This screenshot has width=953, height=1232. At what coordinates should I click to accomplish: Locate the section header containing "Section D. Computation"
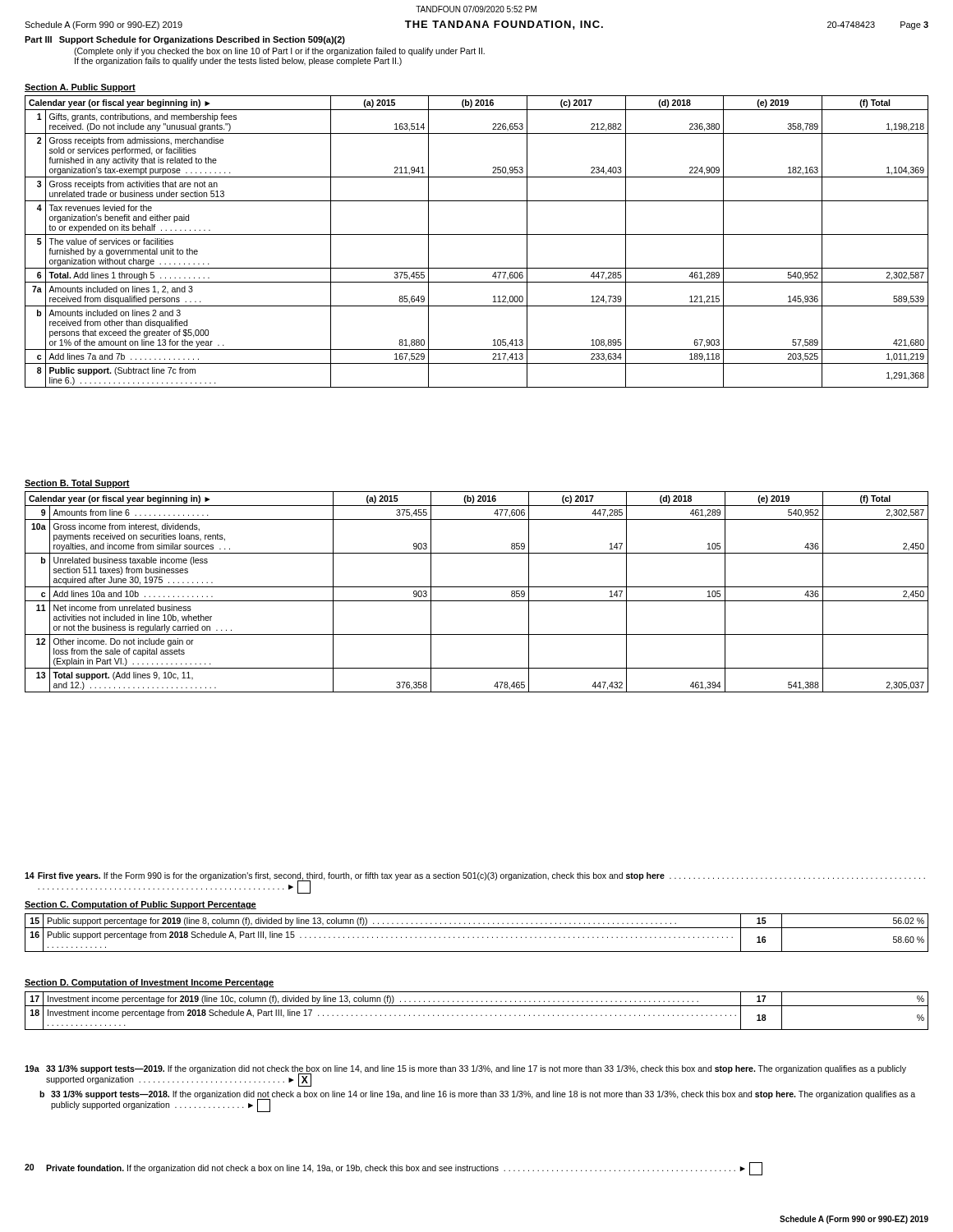pyautogui.click(x=149, y=982)
